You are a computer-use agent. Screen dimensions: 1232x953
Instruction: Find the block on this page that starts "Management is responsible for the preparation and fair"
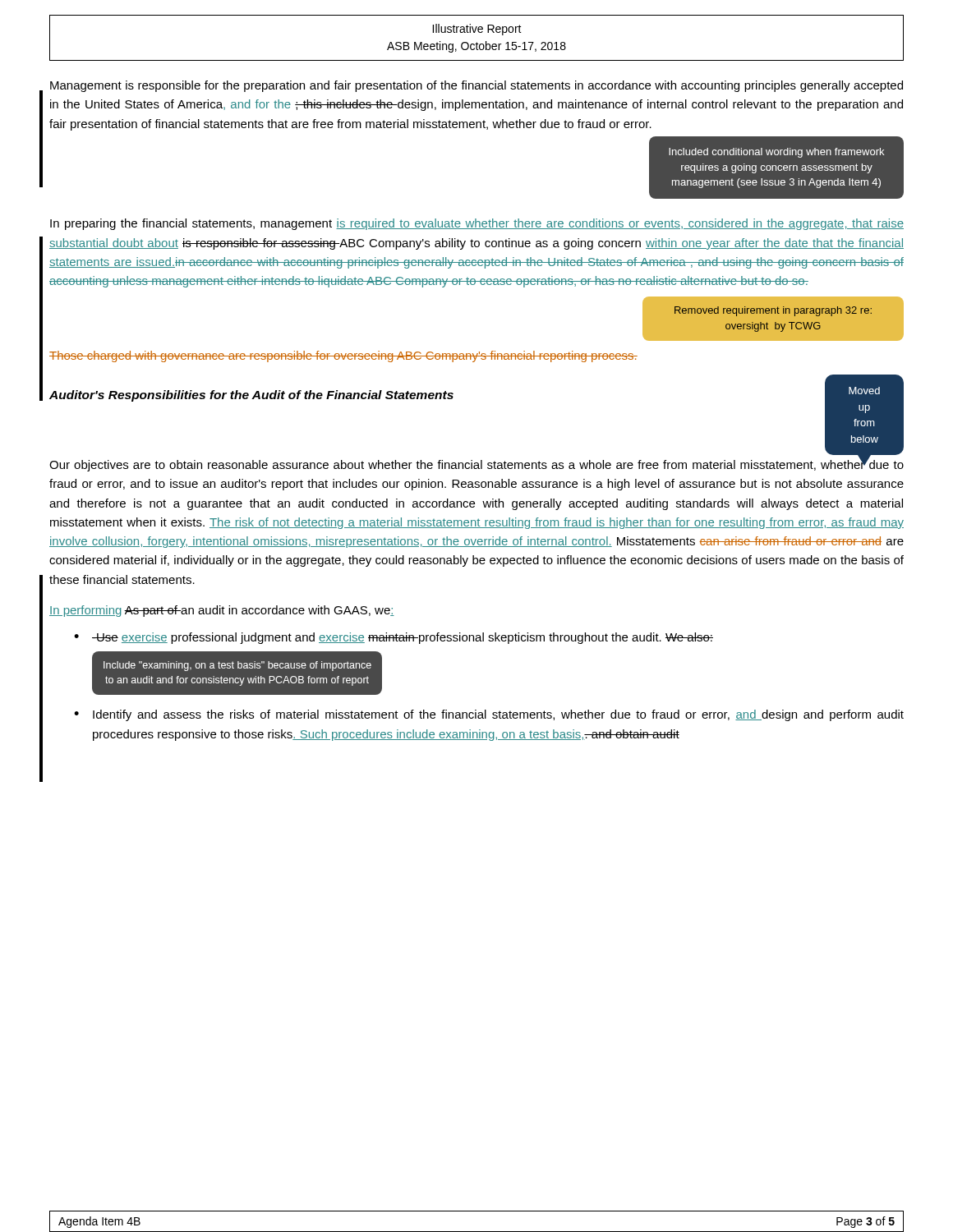[x=476, y=105]
